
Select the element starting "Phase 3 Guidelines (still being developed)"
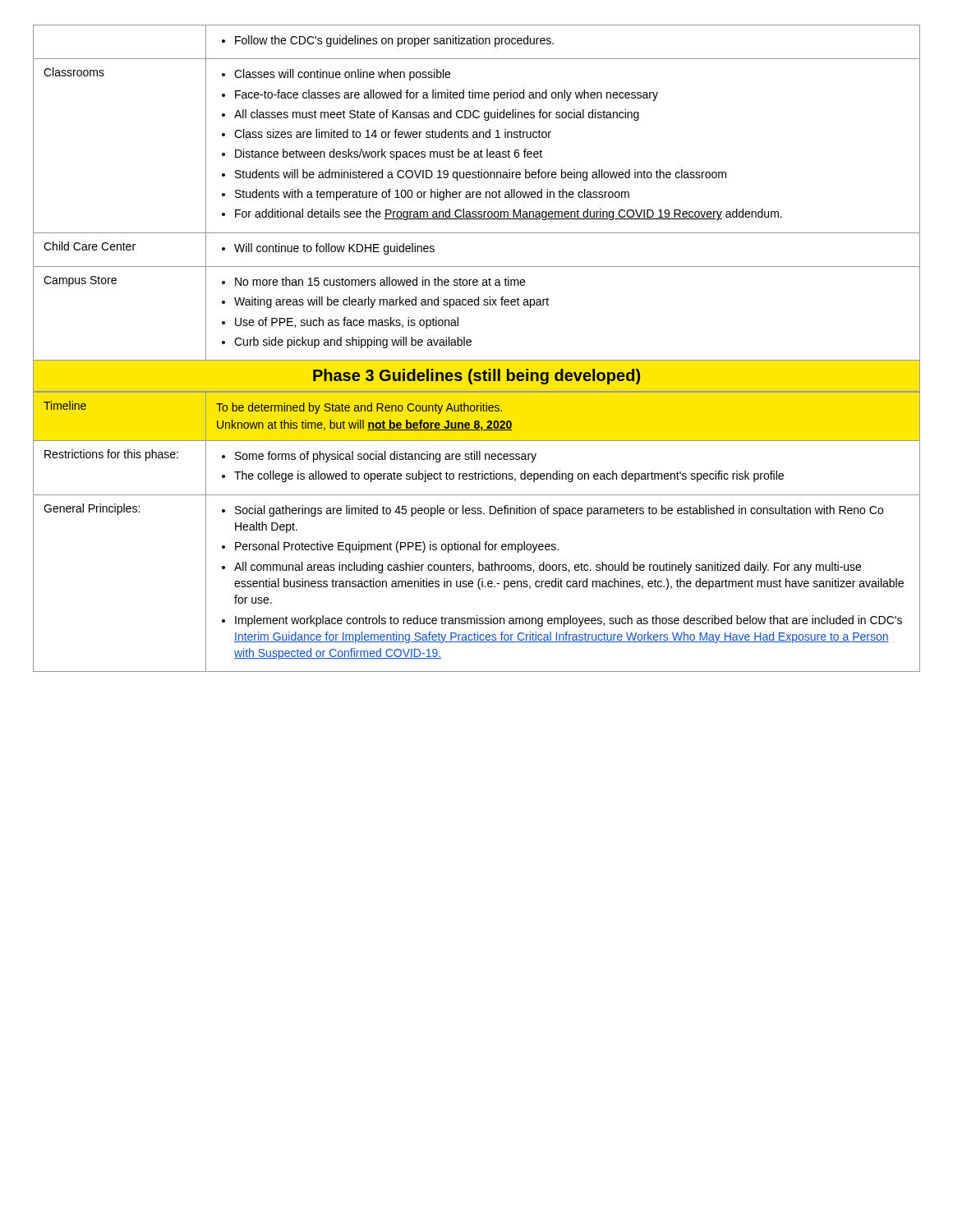click(x=476, y=375)
